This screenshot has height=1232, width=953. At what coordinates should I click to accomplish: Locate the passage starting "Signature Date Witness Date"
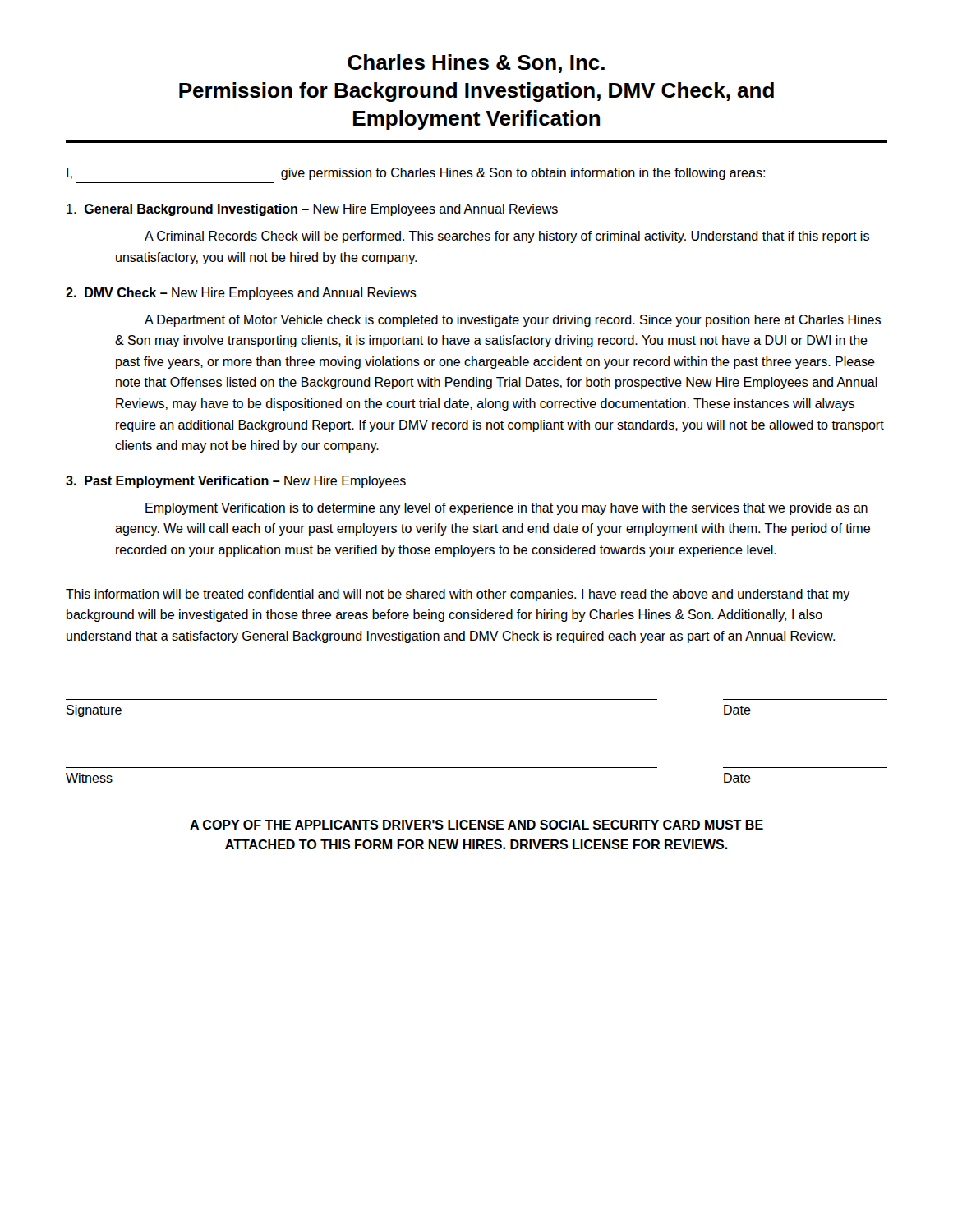coord(97,711)
